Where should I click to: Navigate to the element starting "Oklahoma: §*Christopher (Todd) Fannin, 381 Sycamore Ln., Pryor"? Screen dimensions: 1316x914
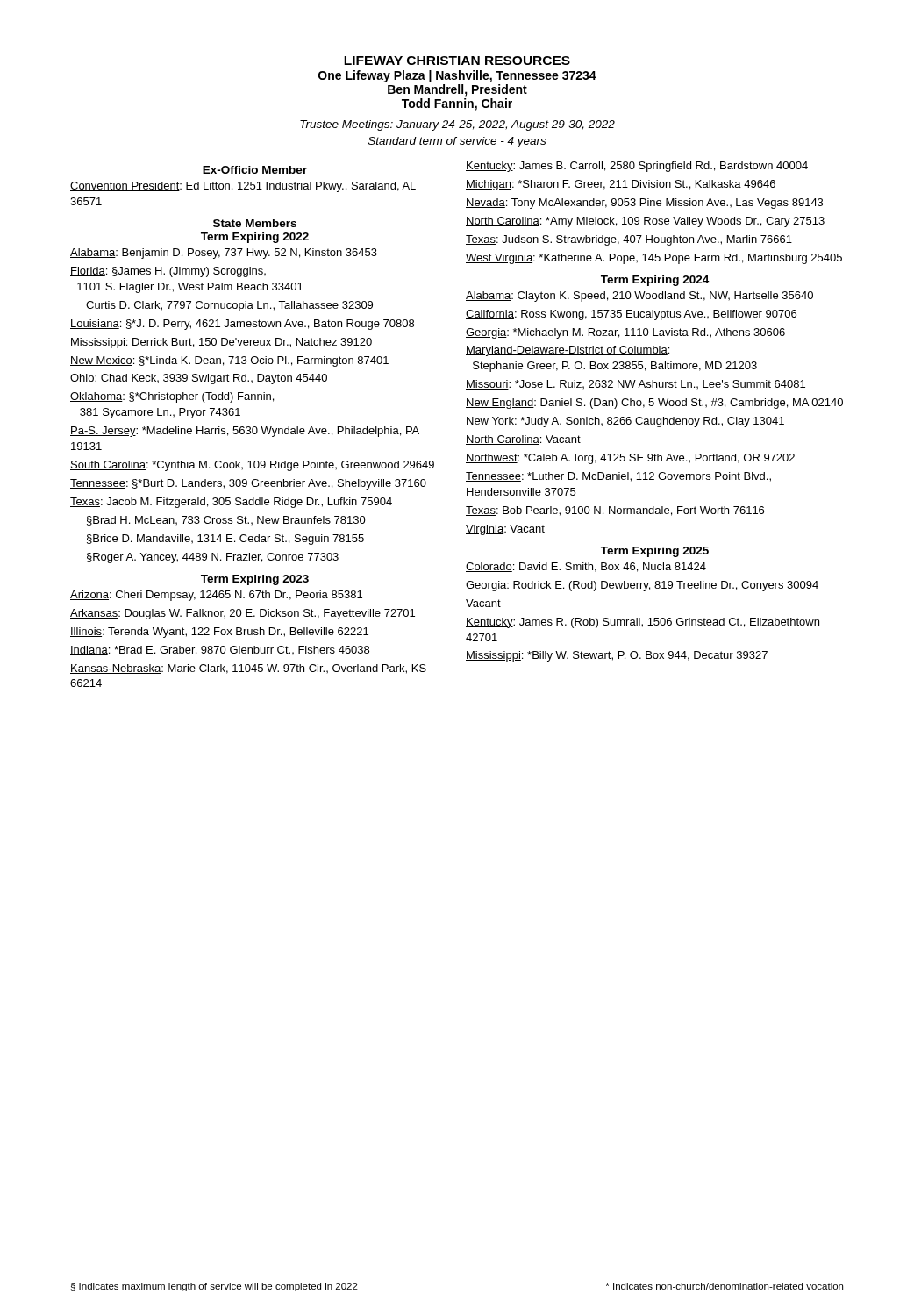(x=173, y=404)
